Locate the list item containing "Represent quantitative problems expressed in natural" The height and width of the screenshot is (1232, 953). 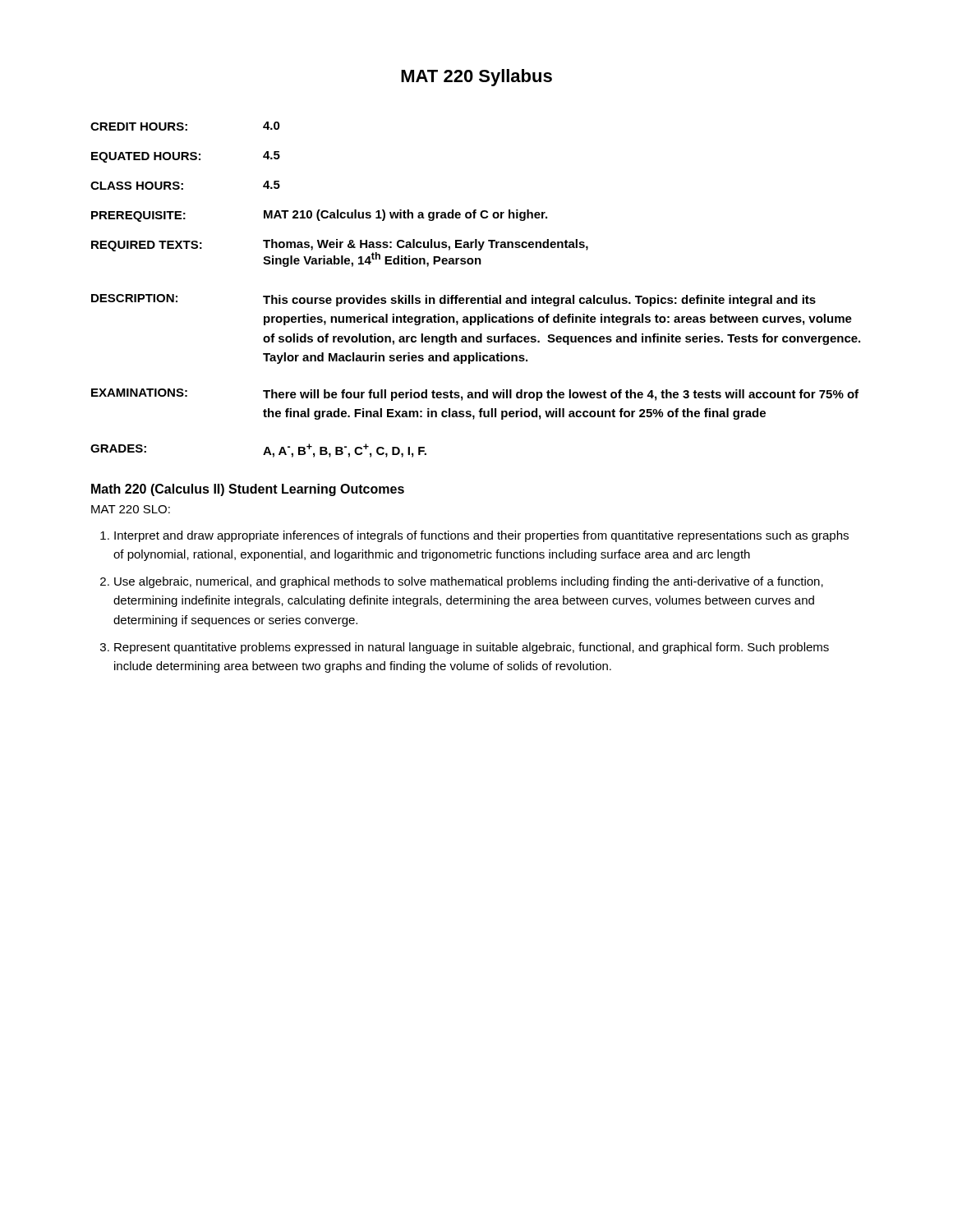[x=471, y=656]
